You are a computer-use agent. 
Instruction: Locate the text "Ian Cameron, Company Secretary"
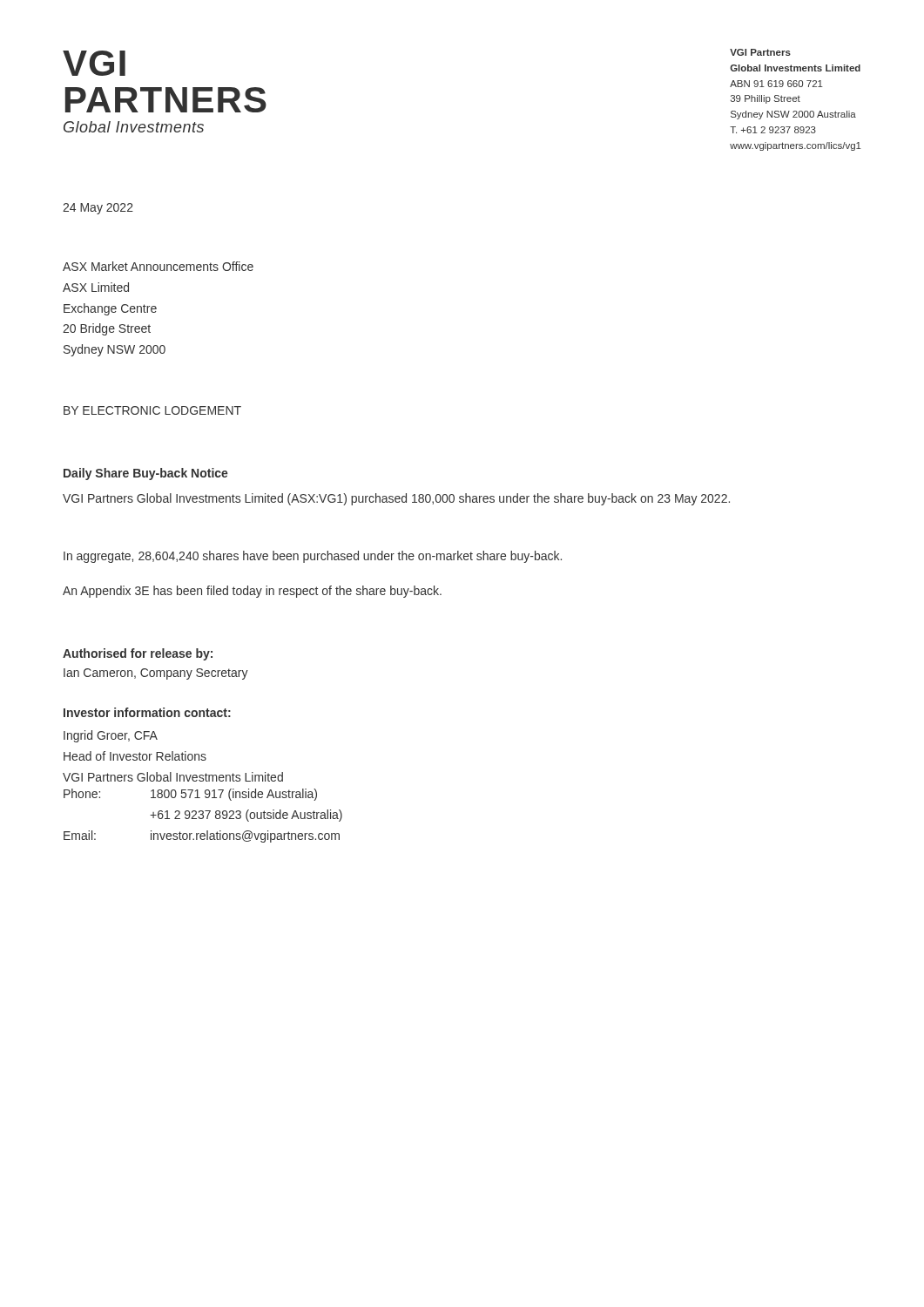[x=155, y=673]
